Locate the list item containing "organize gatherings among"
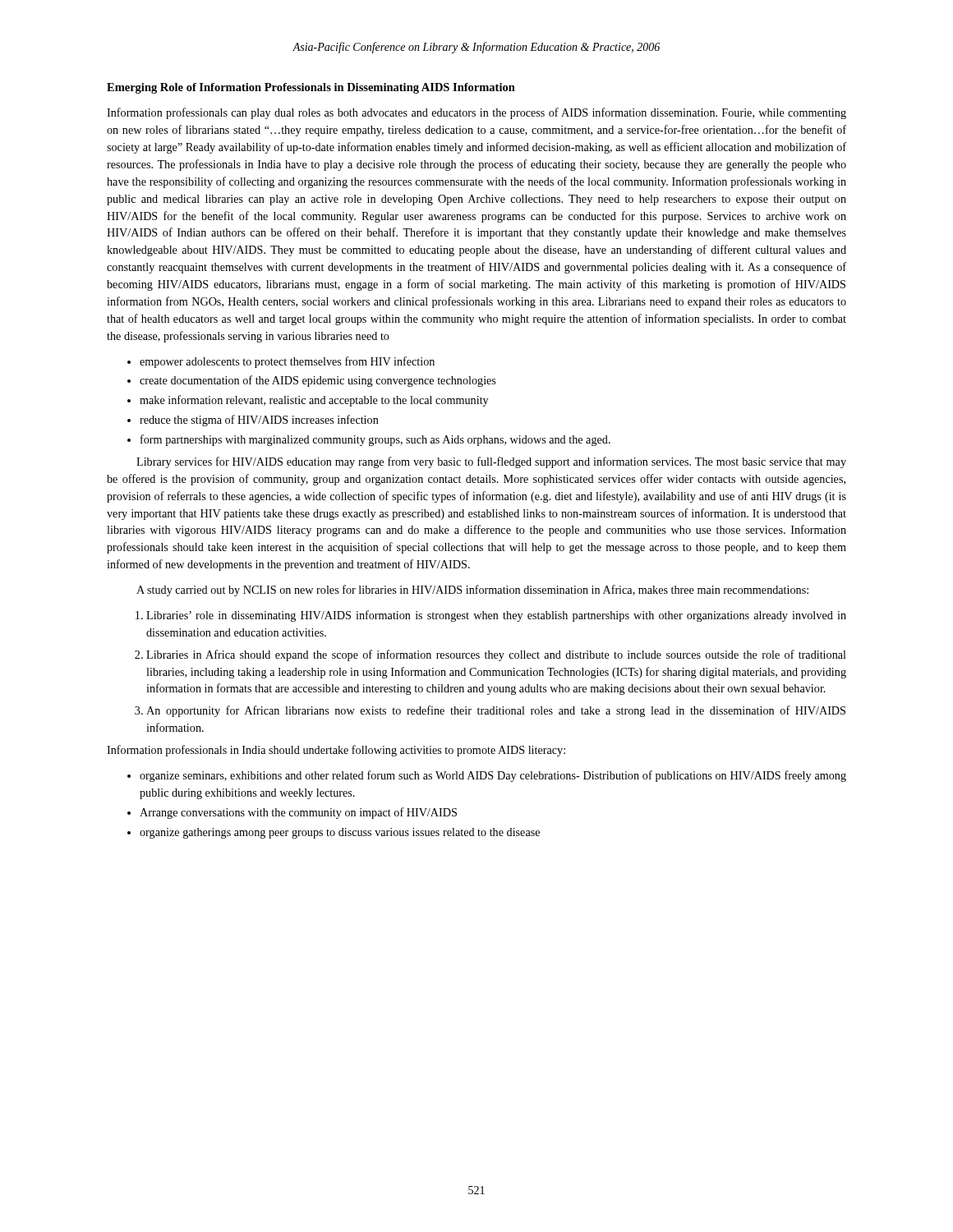The image size is (953, 1232). click(x=493, y=832)
